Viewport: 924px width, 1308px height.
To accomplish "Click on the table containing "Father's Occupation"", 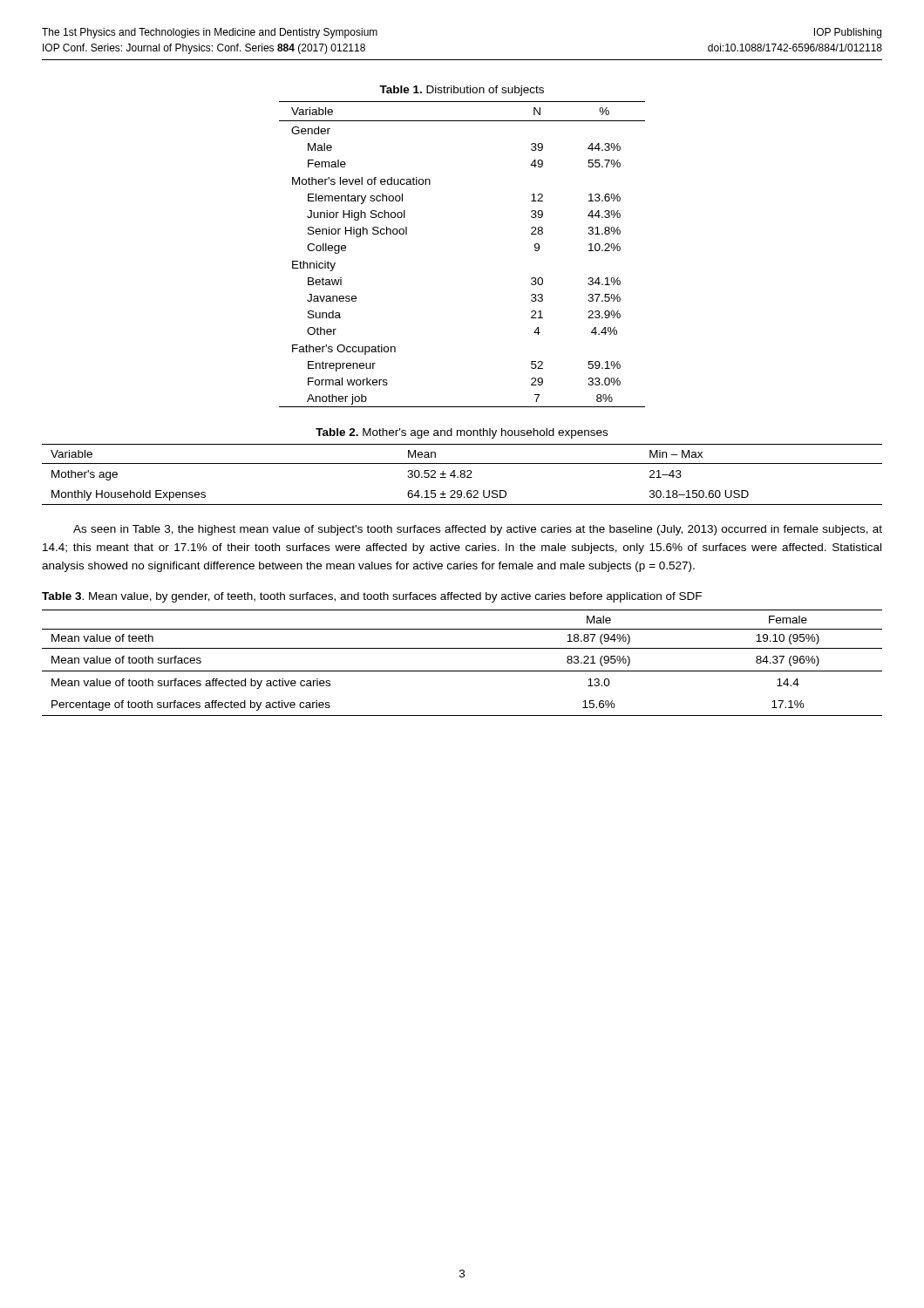I will (462, 254).
